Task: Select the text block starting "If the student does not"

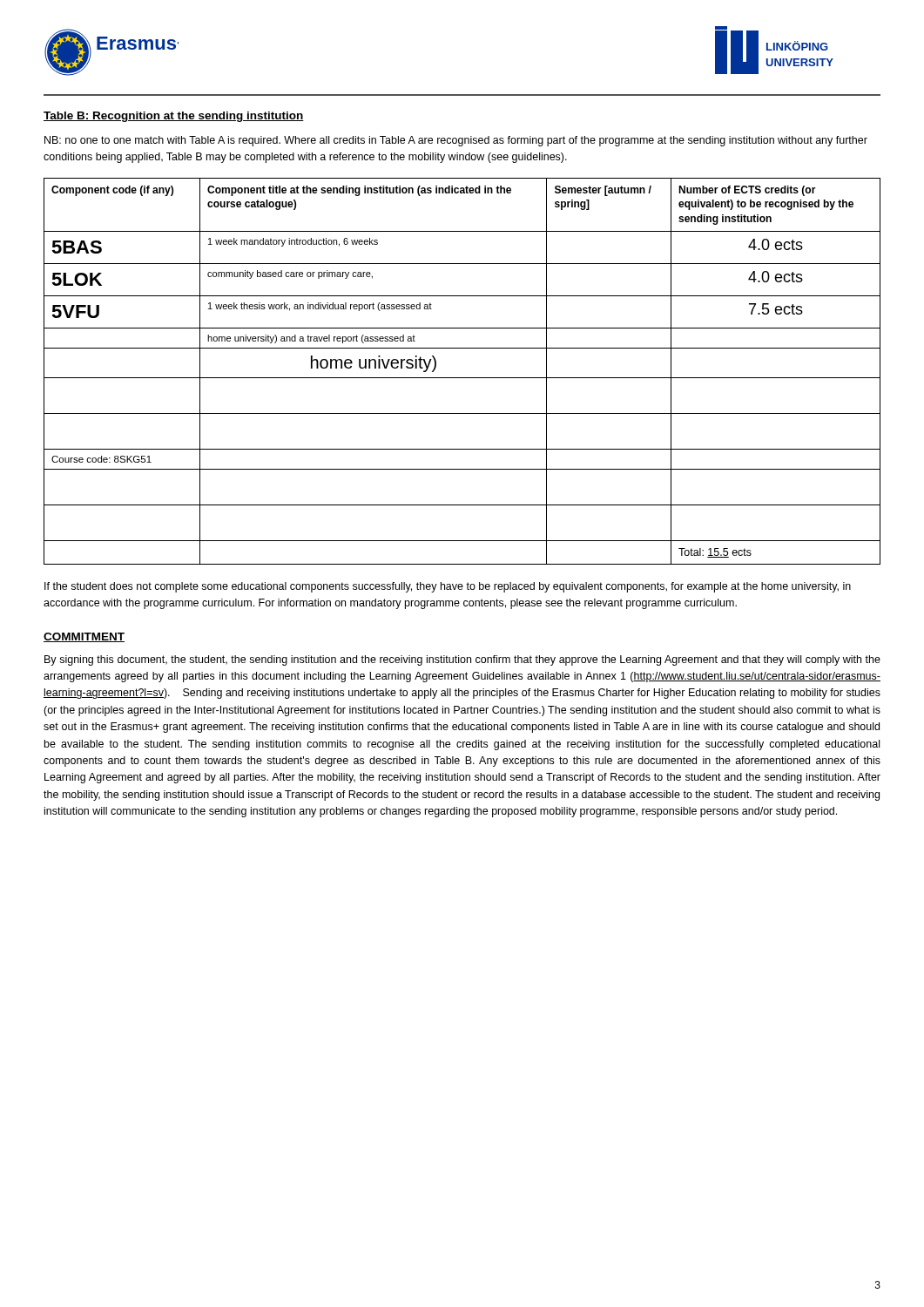Action: pos(447,595)
